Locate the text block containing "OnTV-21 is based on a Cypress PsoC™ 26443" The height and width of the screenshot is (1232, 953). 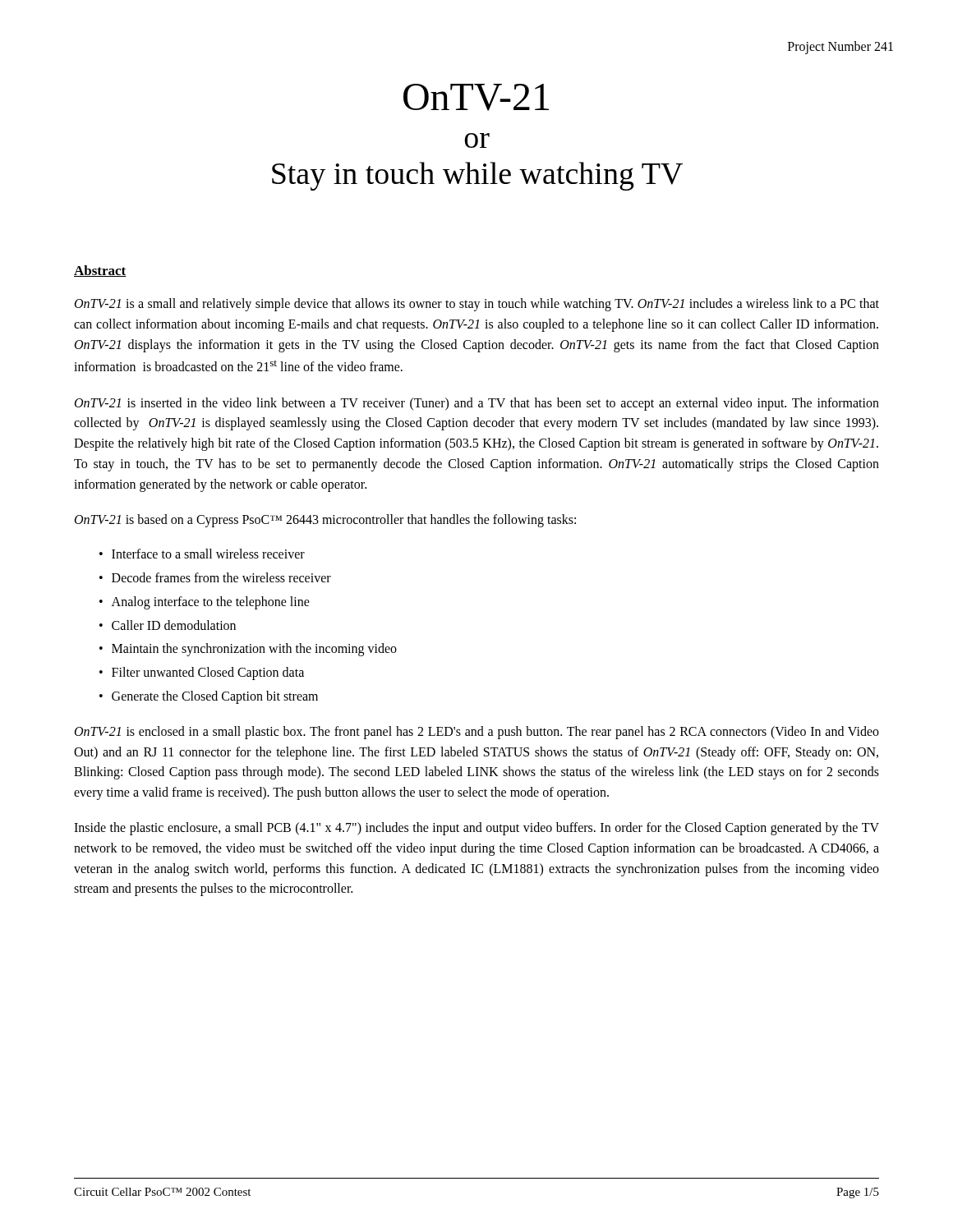pos(326,519)
